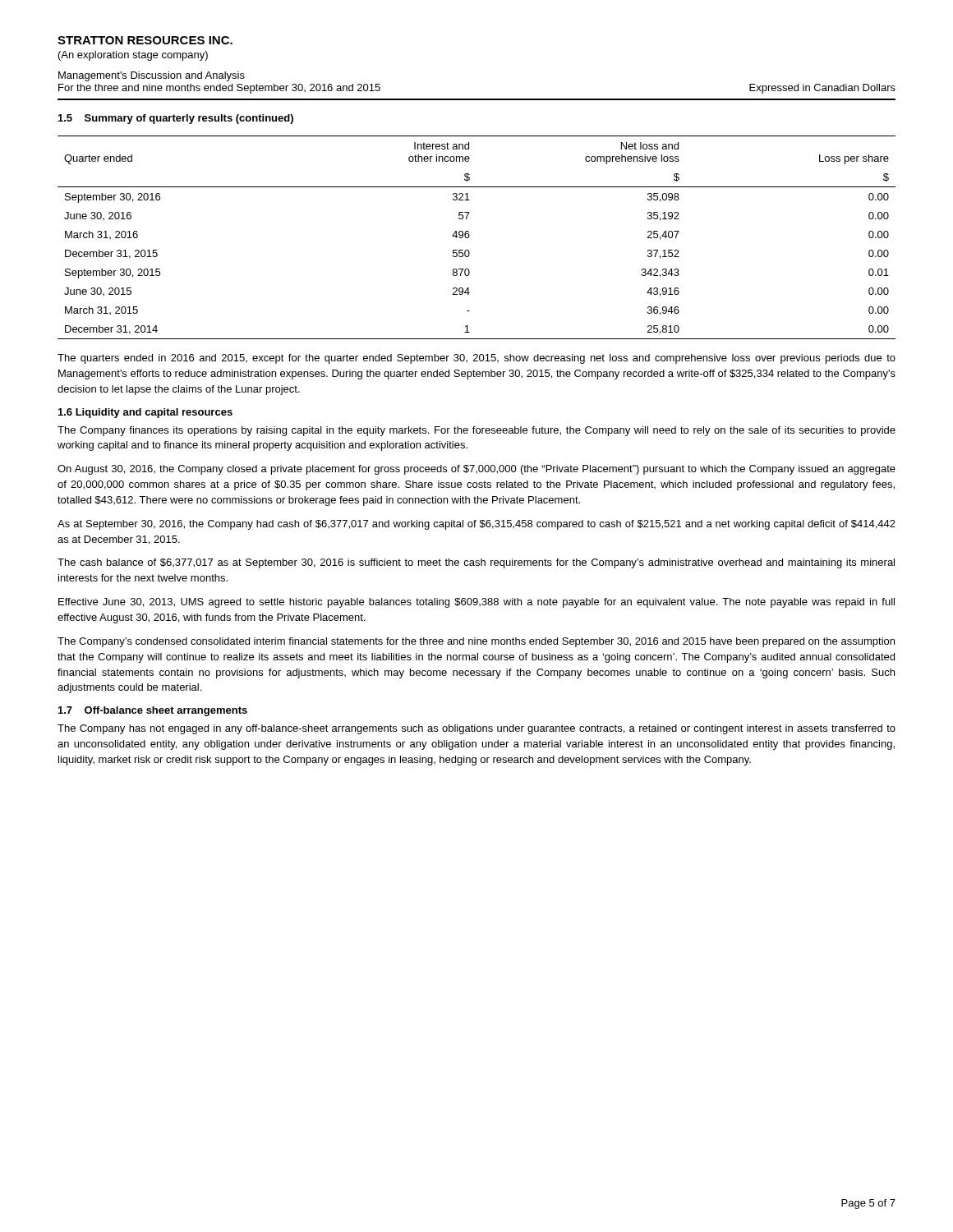This screenshot has width=953, height=1232.
Task: Point to the block beginning "The Company finances its operations by"
Action: pos(476,437)
